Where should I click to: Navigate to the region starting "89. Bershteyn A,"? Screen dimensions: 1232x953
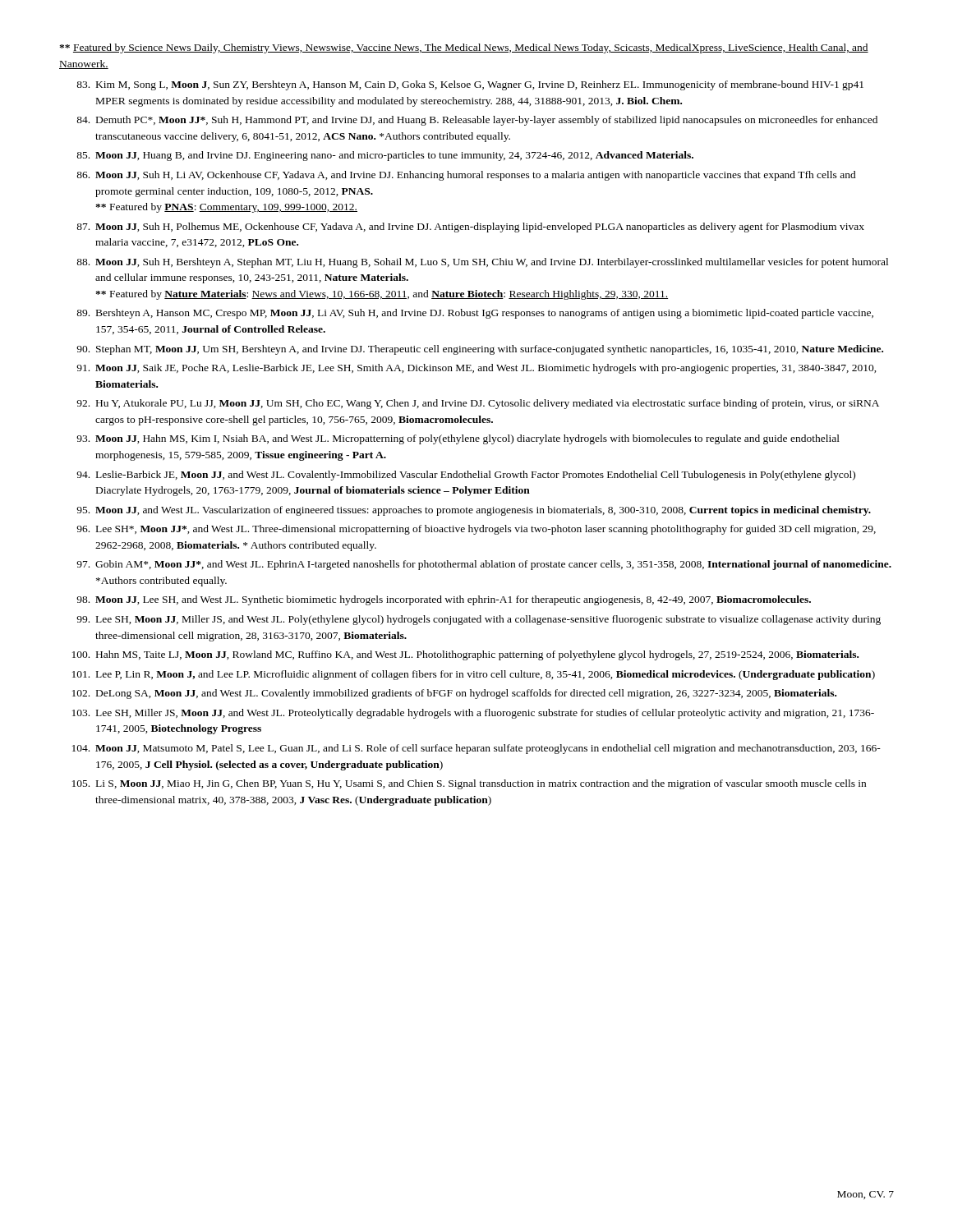click(x=476, y=321)
